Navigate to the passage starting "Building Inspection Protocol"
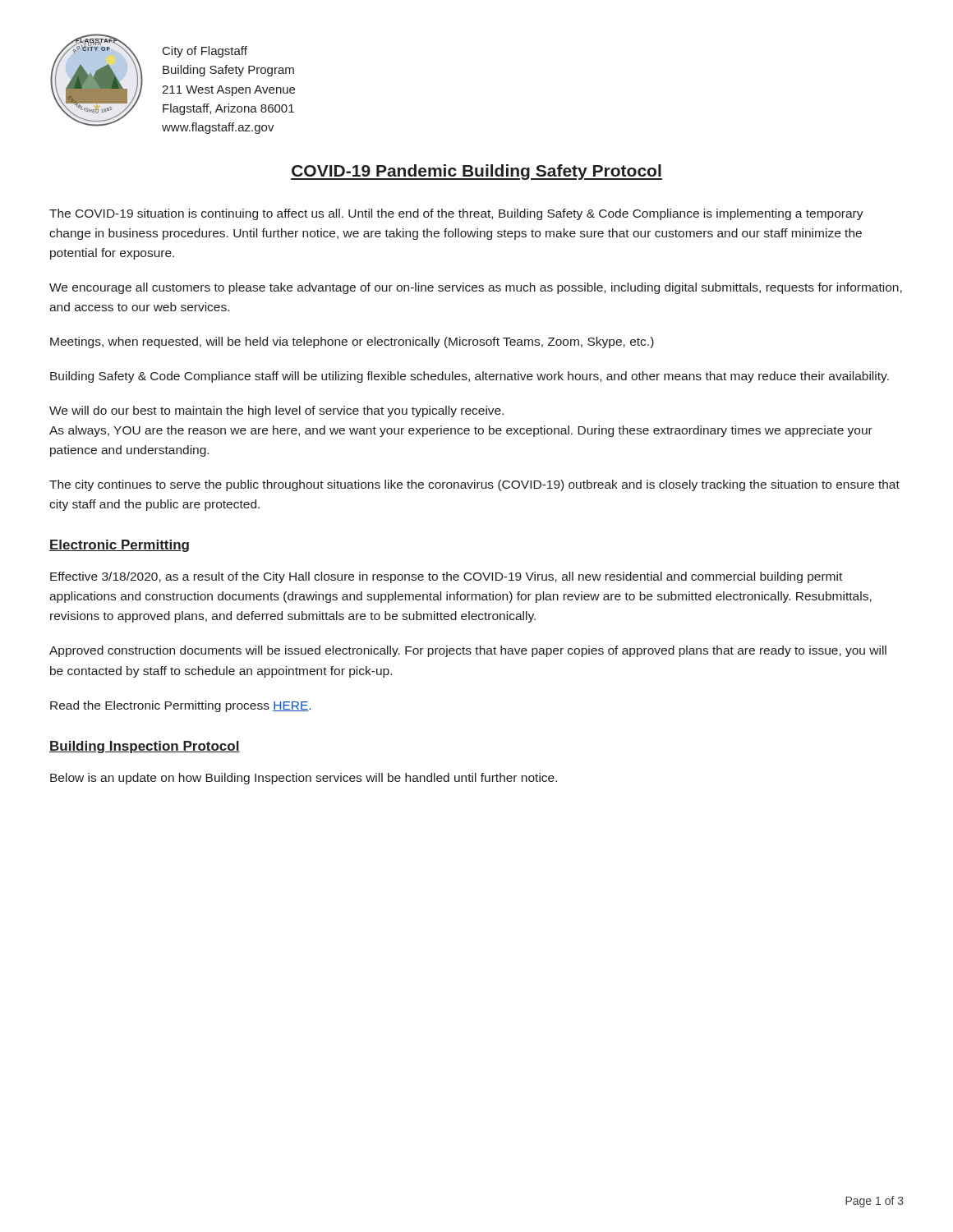Image resolution: width=953 pixels, height=1232 pixels. click(144, 746)
